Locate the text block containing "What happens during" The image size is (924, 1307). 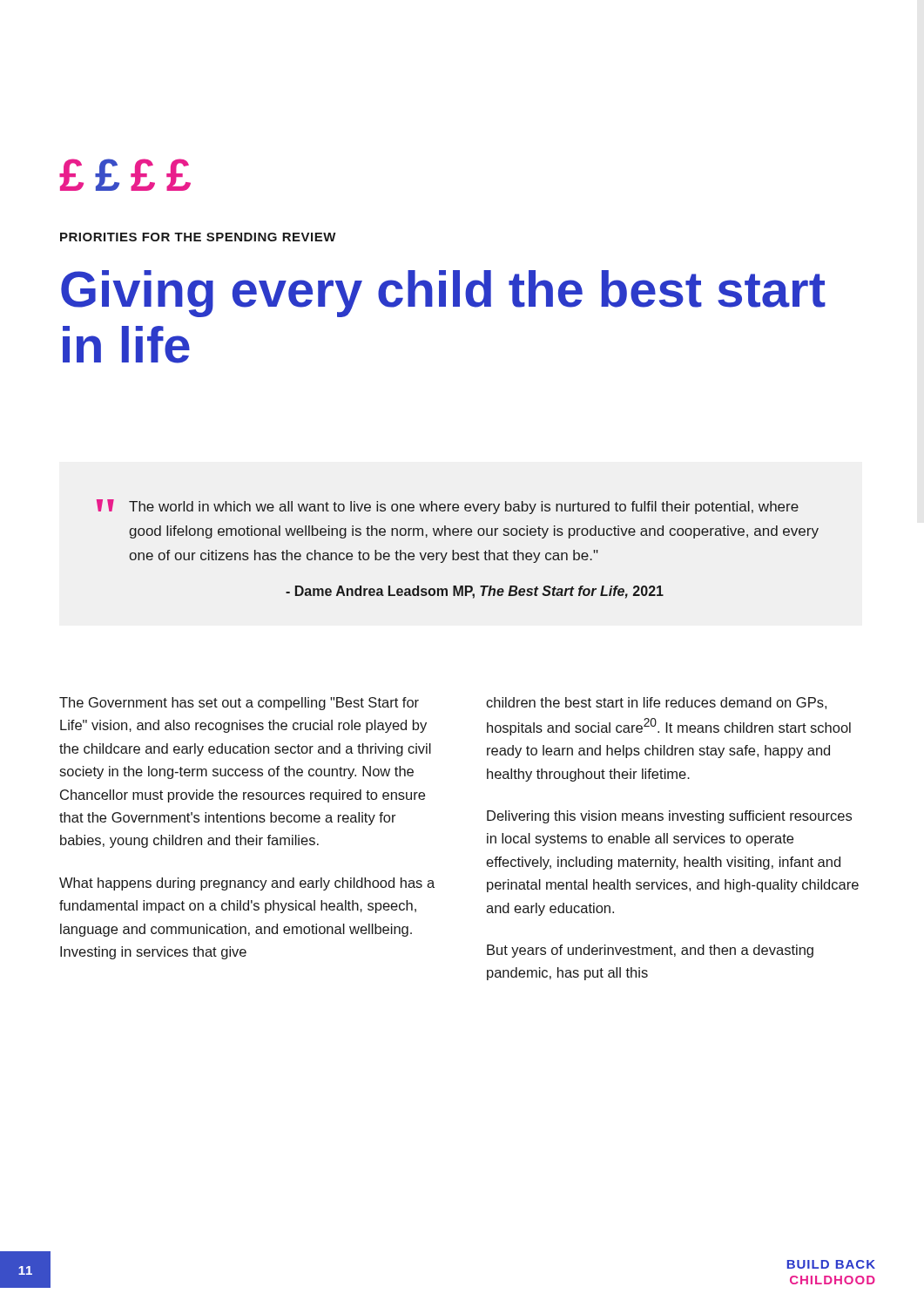pos(247,917)
